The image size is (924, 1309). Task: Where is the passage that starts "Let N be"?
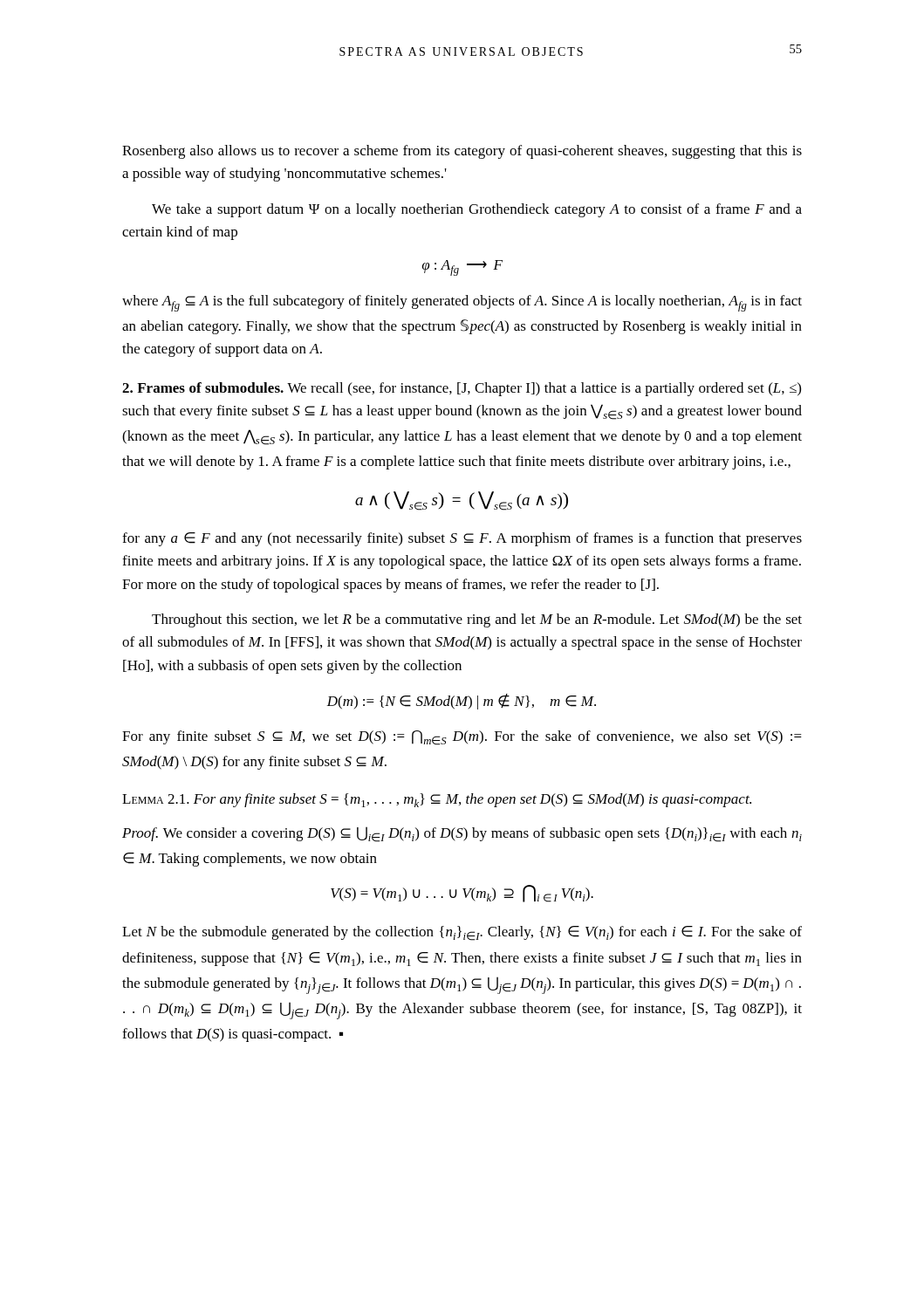pos(462,983)
